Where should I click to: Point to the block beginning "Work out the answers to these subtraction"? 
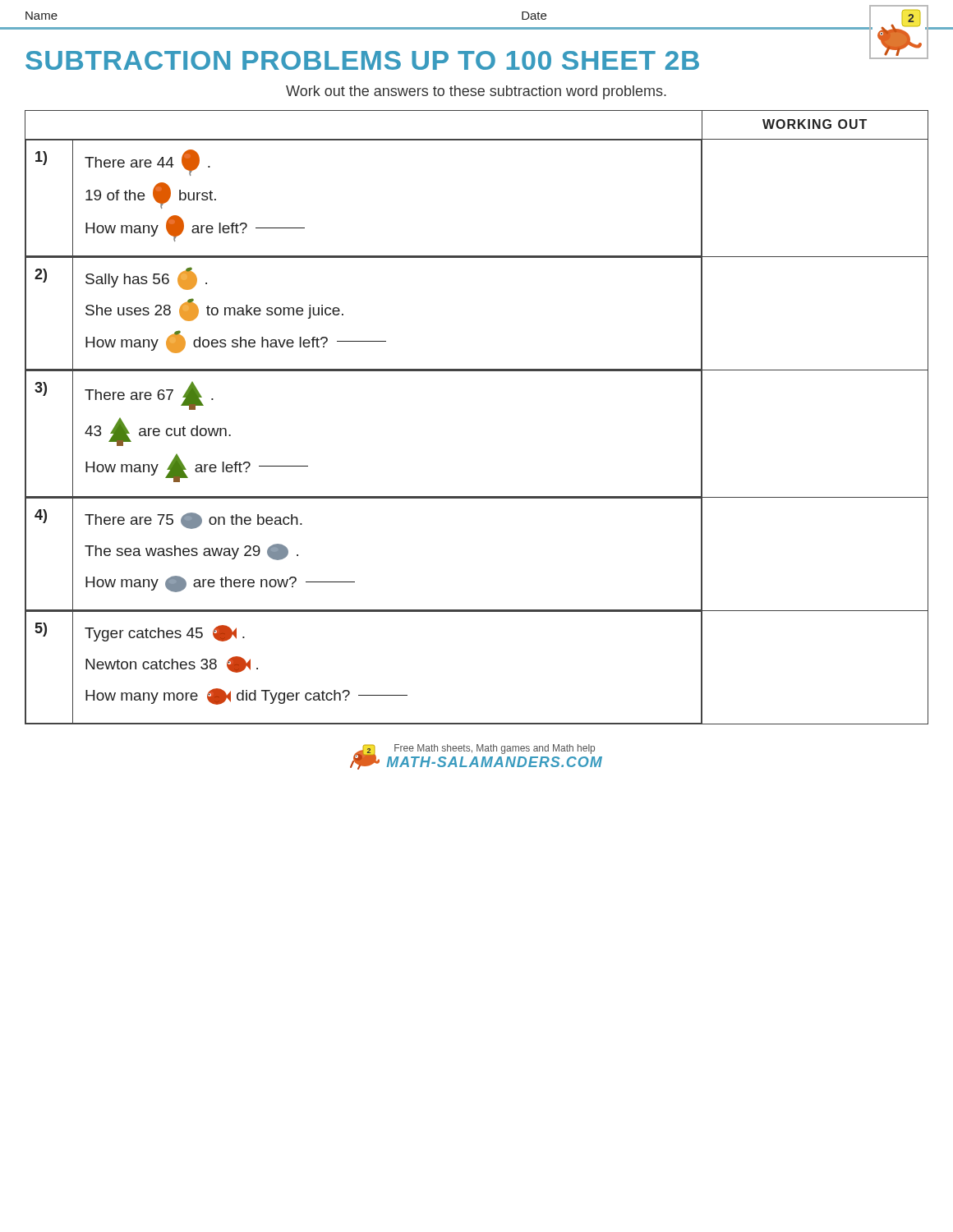pos(476,91)
